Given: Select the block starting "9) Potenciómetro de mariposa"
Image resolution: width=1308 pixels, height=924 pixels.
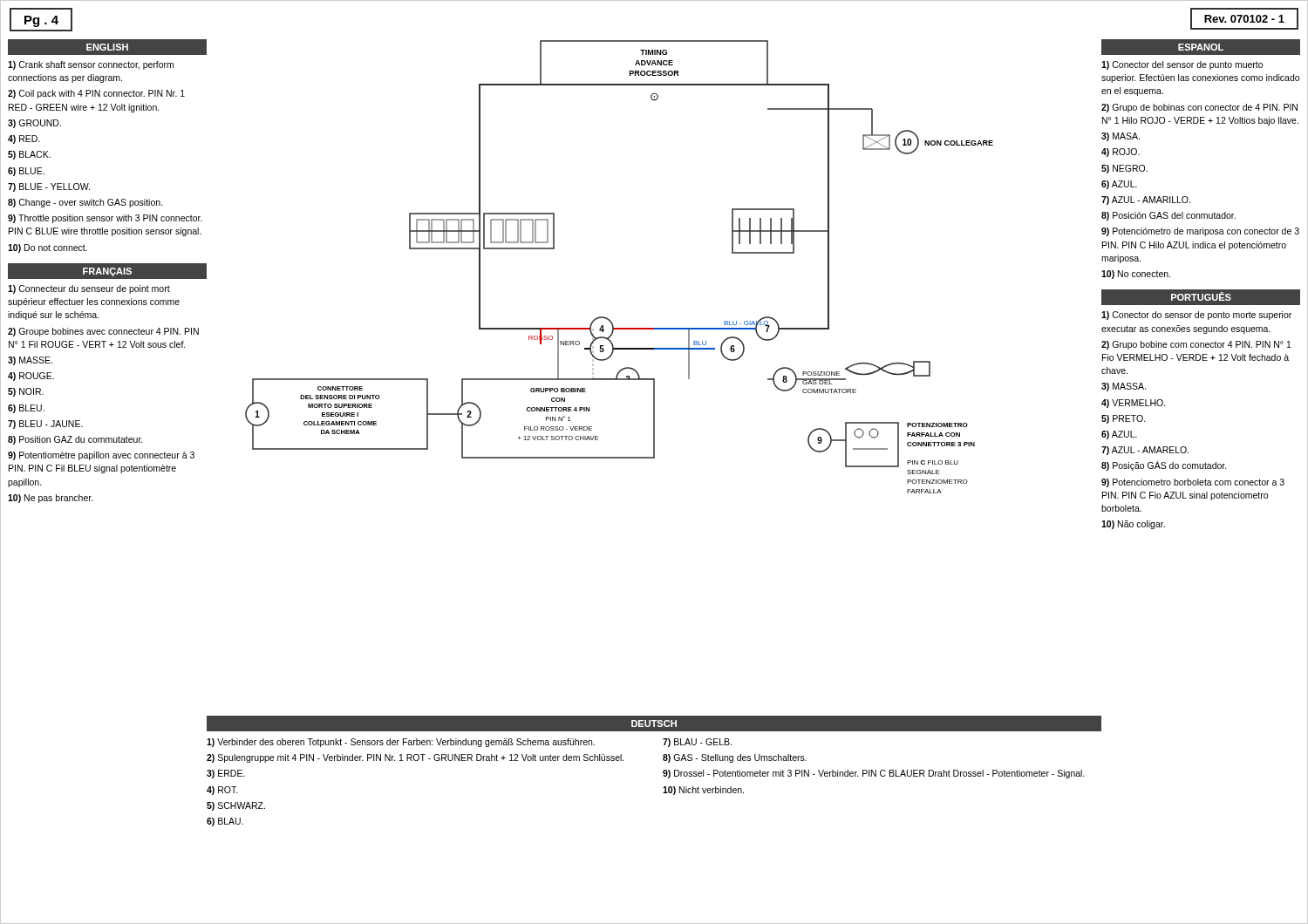Looking at the screenshot, I should pyautogui.click(x=1200, y=245).
